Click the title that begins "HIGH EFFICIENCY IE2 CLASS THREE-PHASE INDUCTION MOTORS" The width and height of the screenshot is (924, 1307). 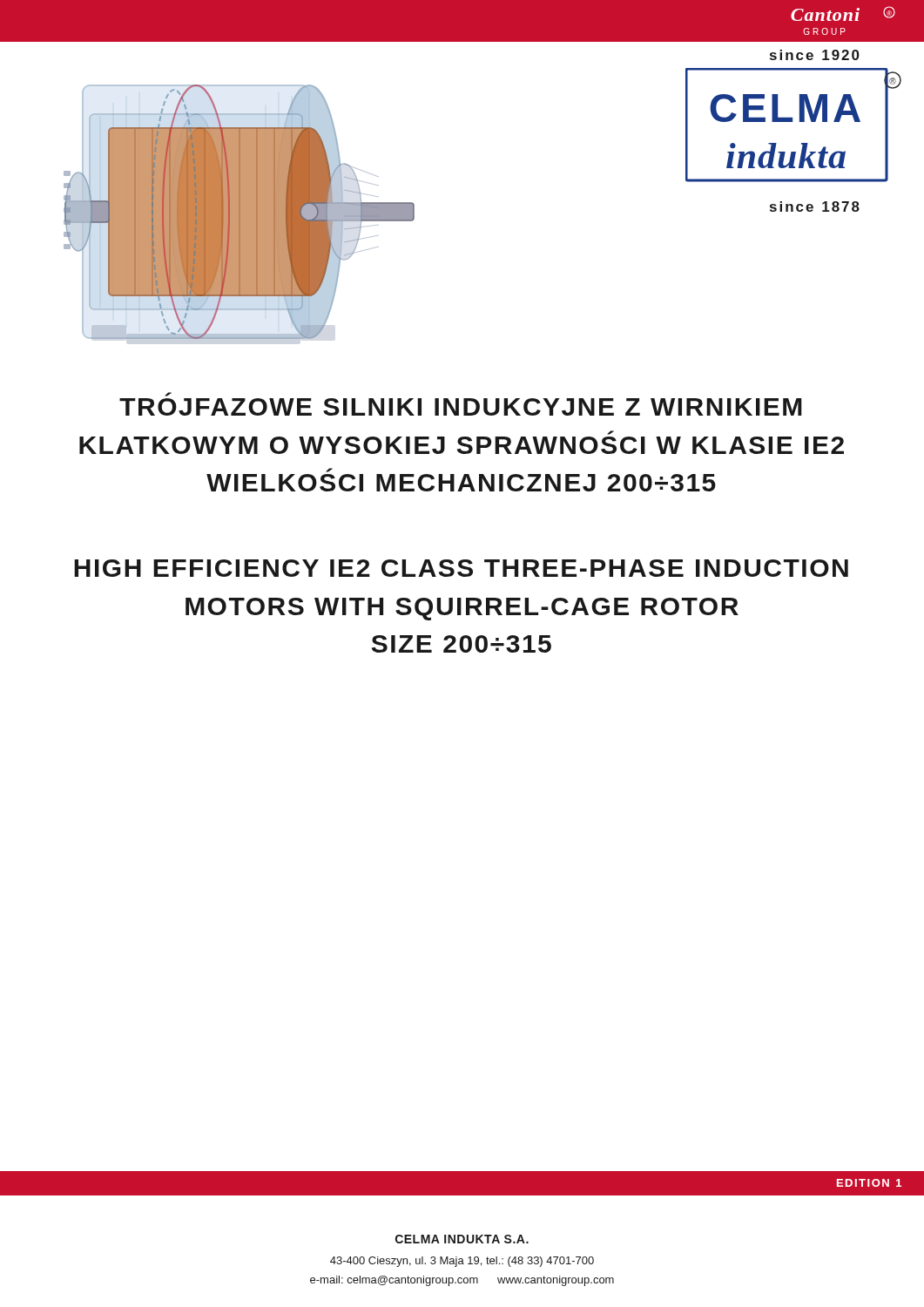tap(462, 606)
